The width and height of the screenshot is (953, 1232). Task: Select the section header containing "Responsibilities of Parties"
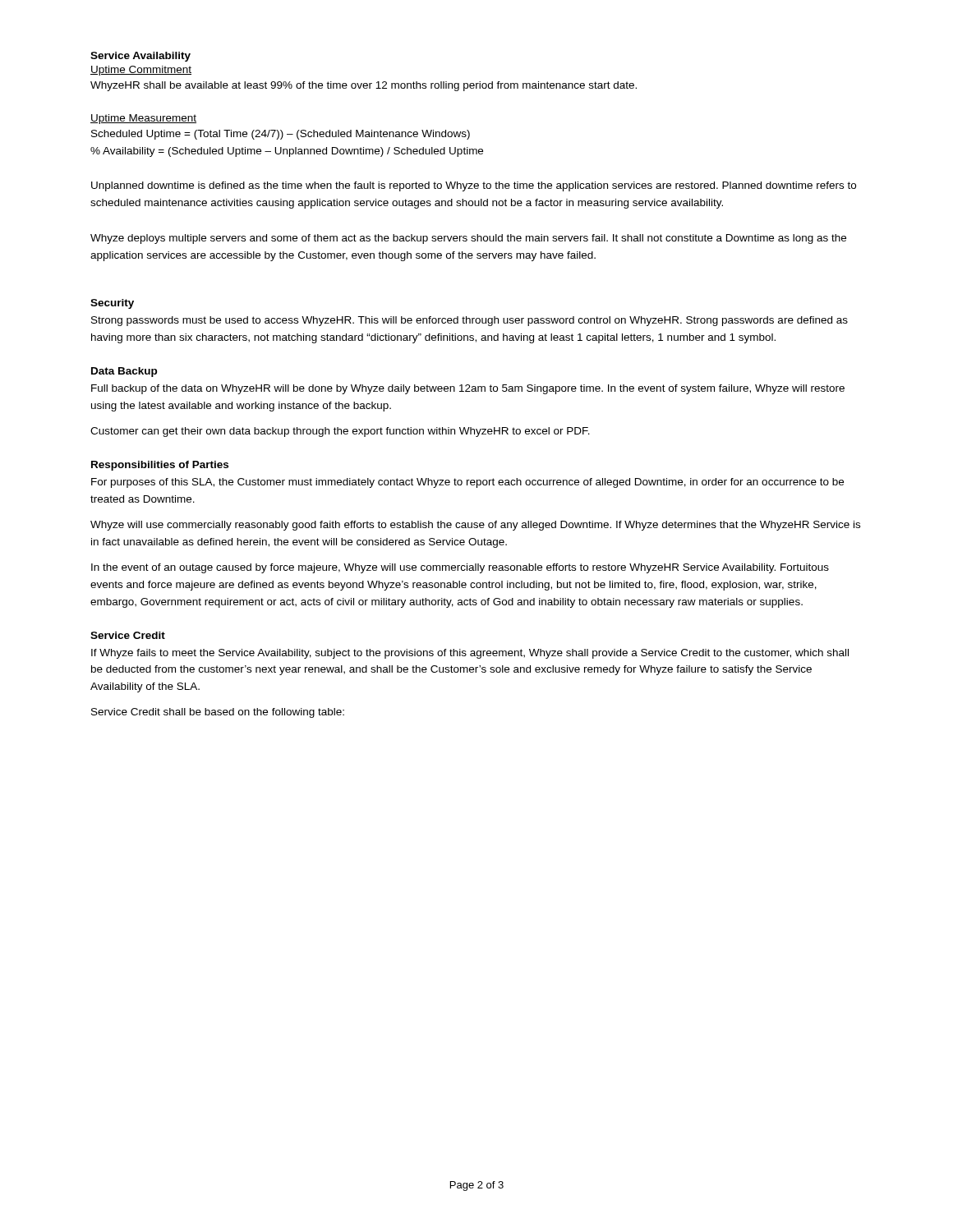click(160, 464)
